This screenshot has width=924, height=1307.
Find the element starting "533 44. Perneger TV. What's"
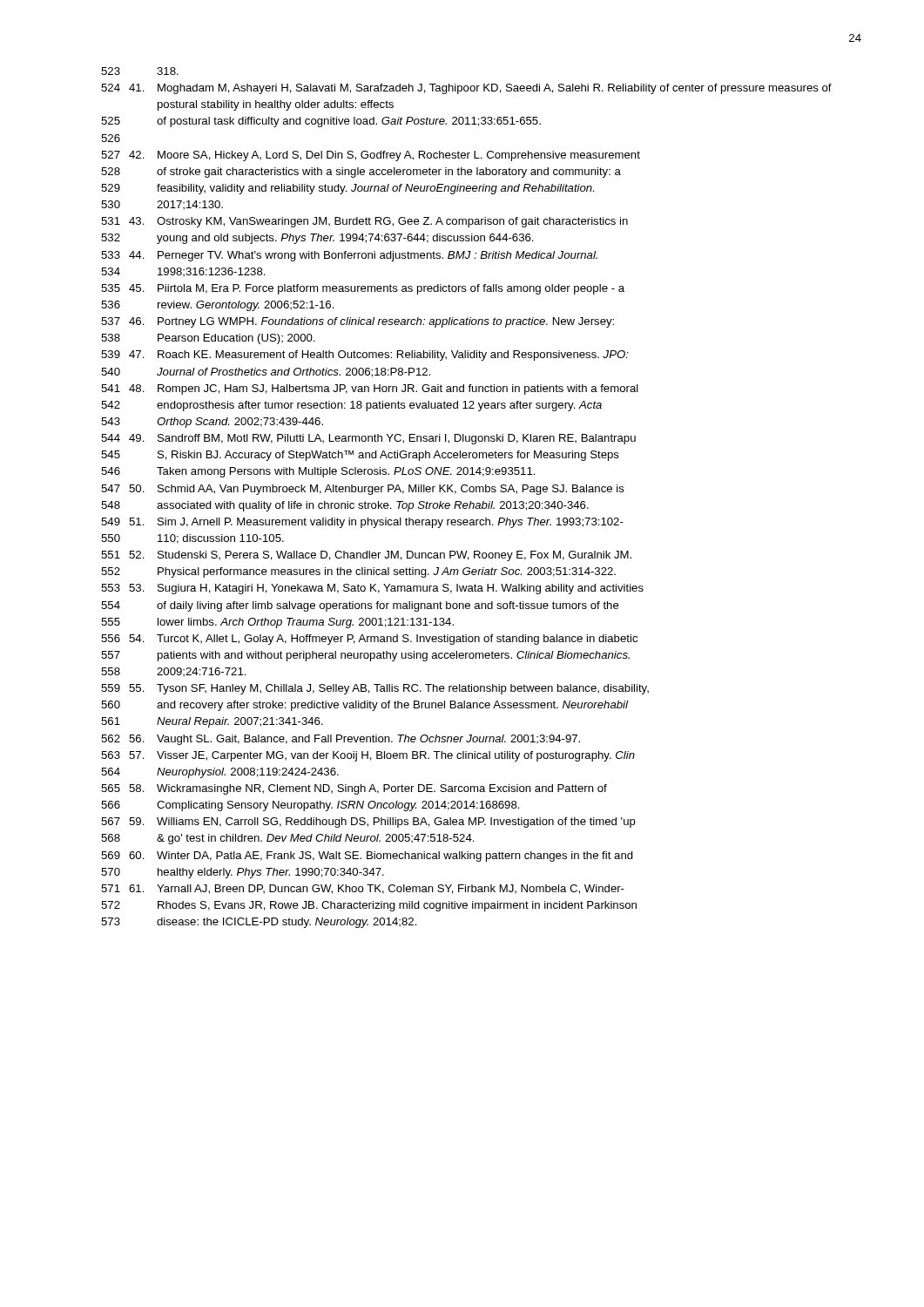474,255
